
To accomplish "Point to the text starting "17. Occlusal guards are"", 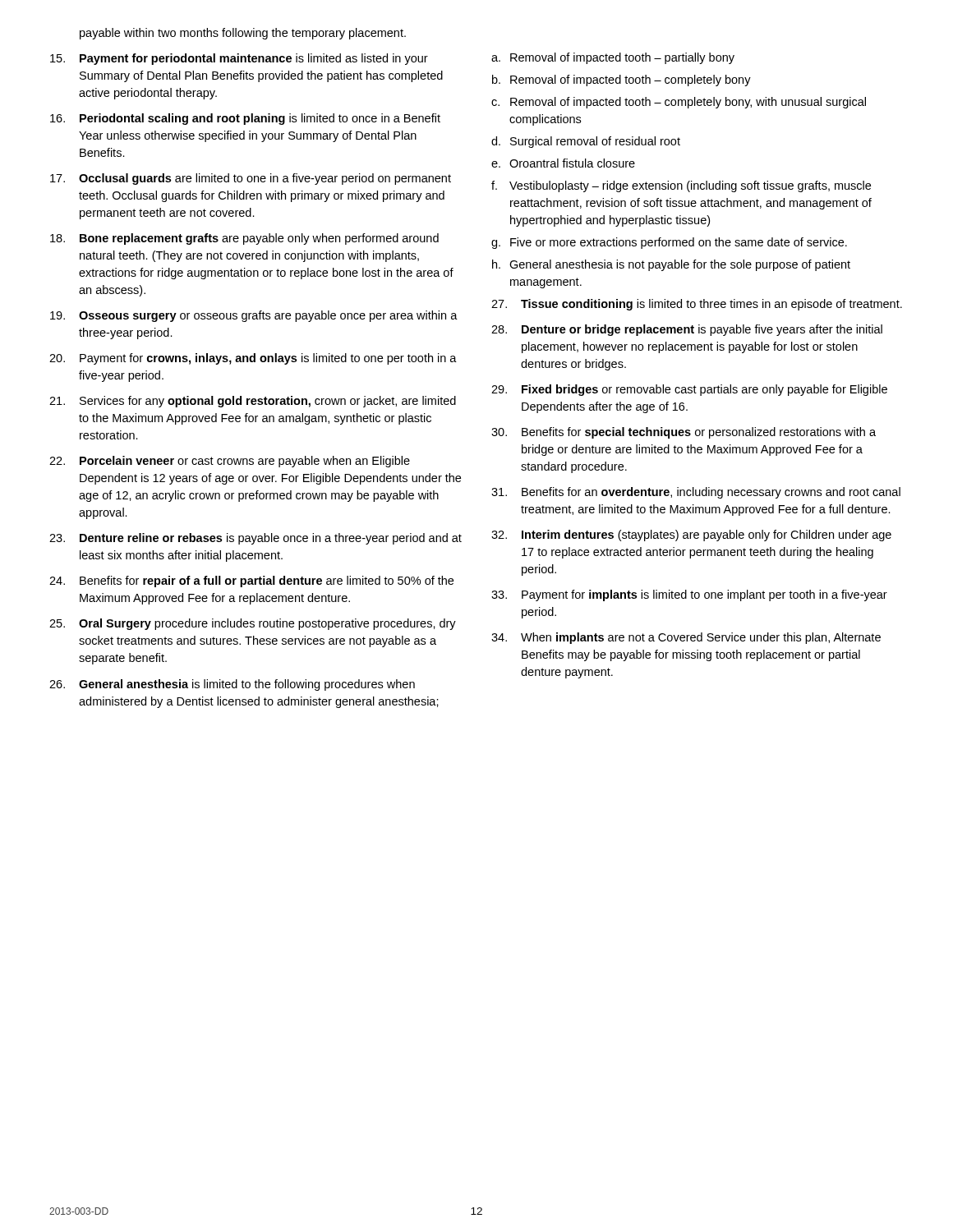I will 255,196.
